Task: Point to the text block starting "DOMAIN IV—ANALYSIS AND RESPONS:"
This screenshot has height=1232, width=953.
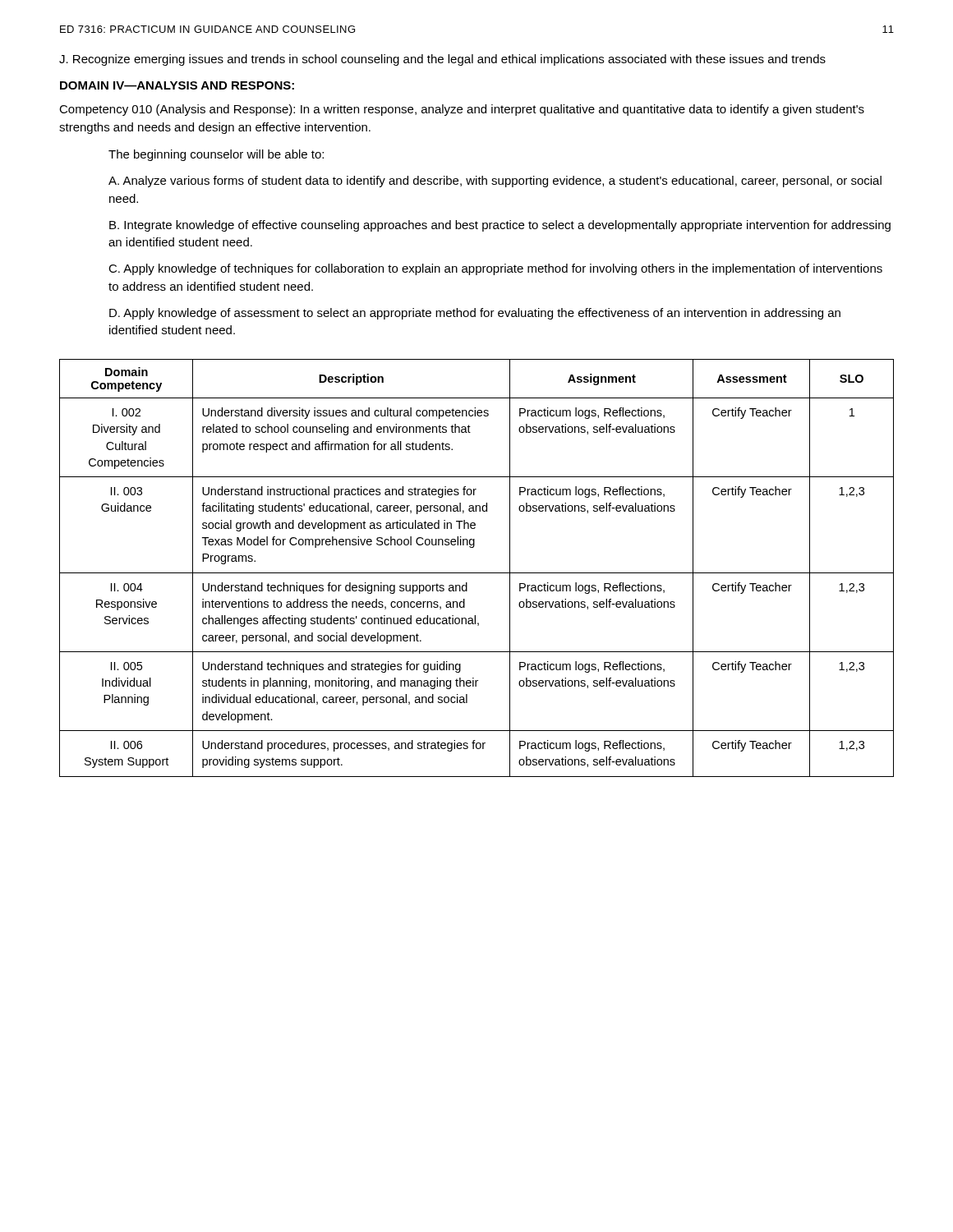Action: (x=177, y=85)
